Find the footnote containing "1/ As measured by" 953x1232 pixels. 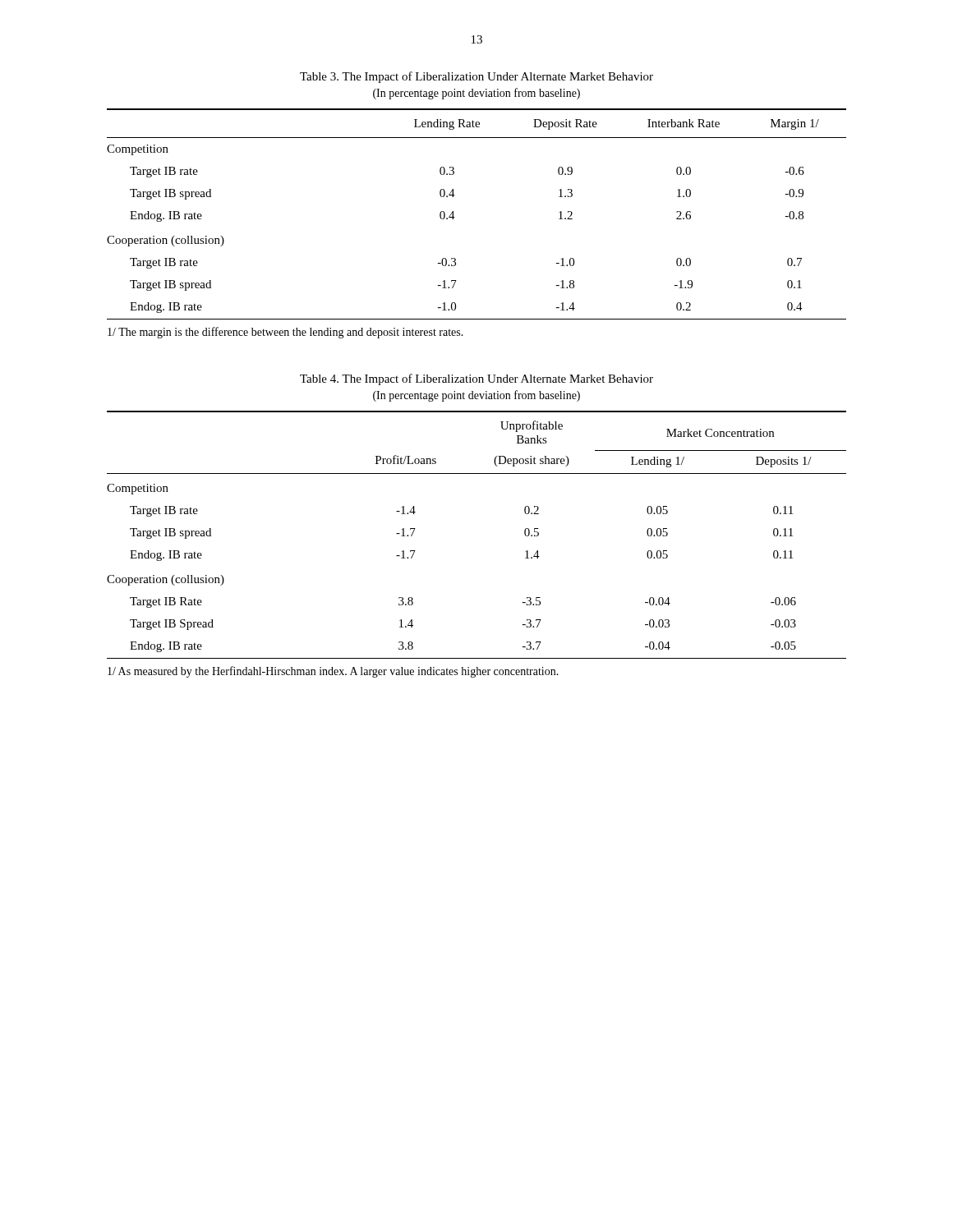pyautogui.click(x=333, y=671)
